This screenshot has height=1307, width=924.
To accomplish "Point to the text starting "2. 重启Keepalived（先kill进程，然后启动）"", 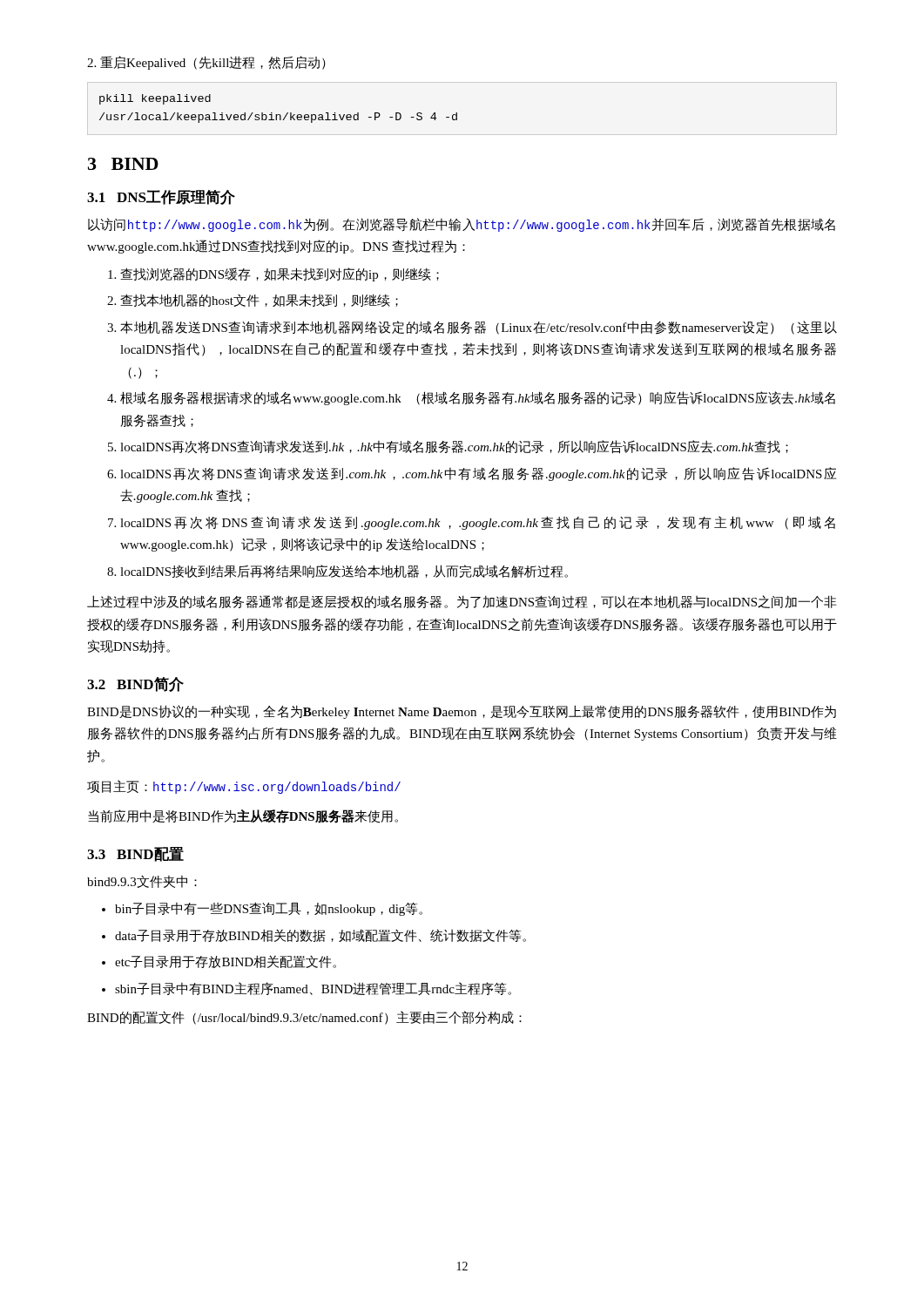I will 210,63.
